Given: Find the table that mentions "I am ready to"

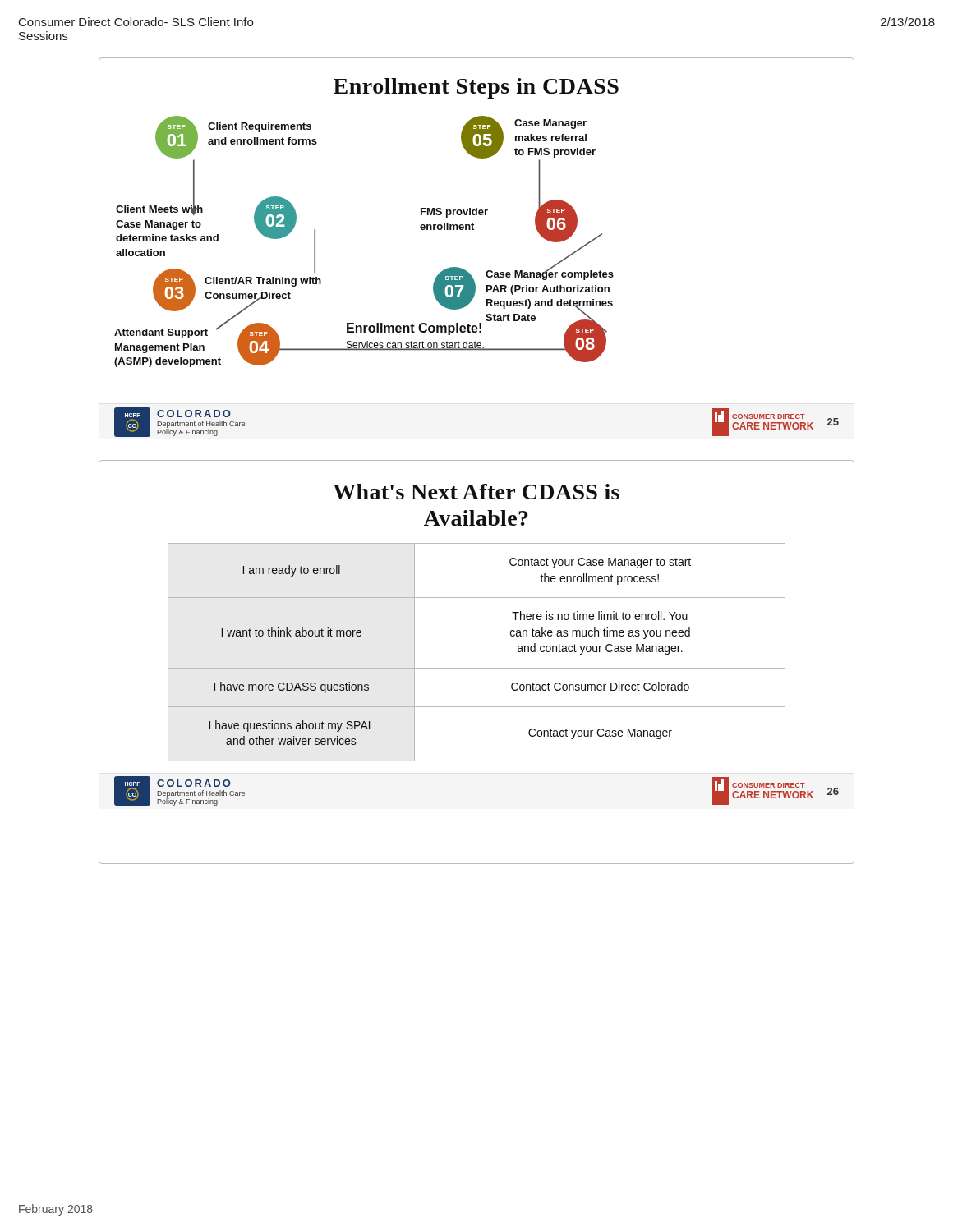Looking at the screenshot, I should [x=476, y=652].
